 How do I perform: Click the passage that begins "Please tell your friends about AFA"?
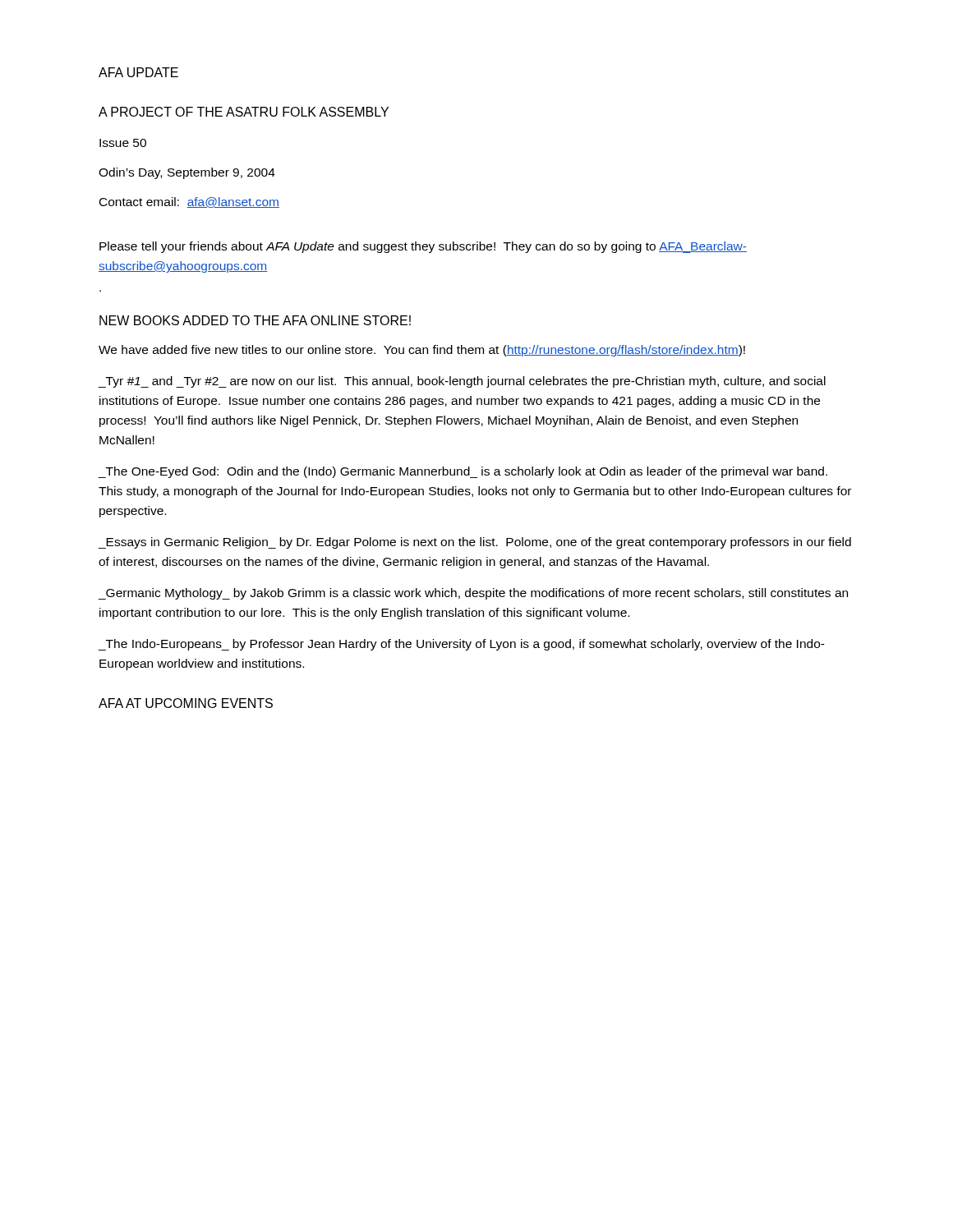coord(423,256)
